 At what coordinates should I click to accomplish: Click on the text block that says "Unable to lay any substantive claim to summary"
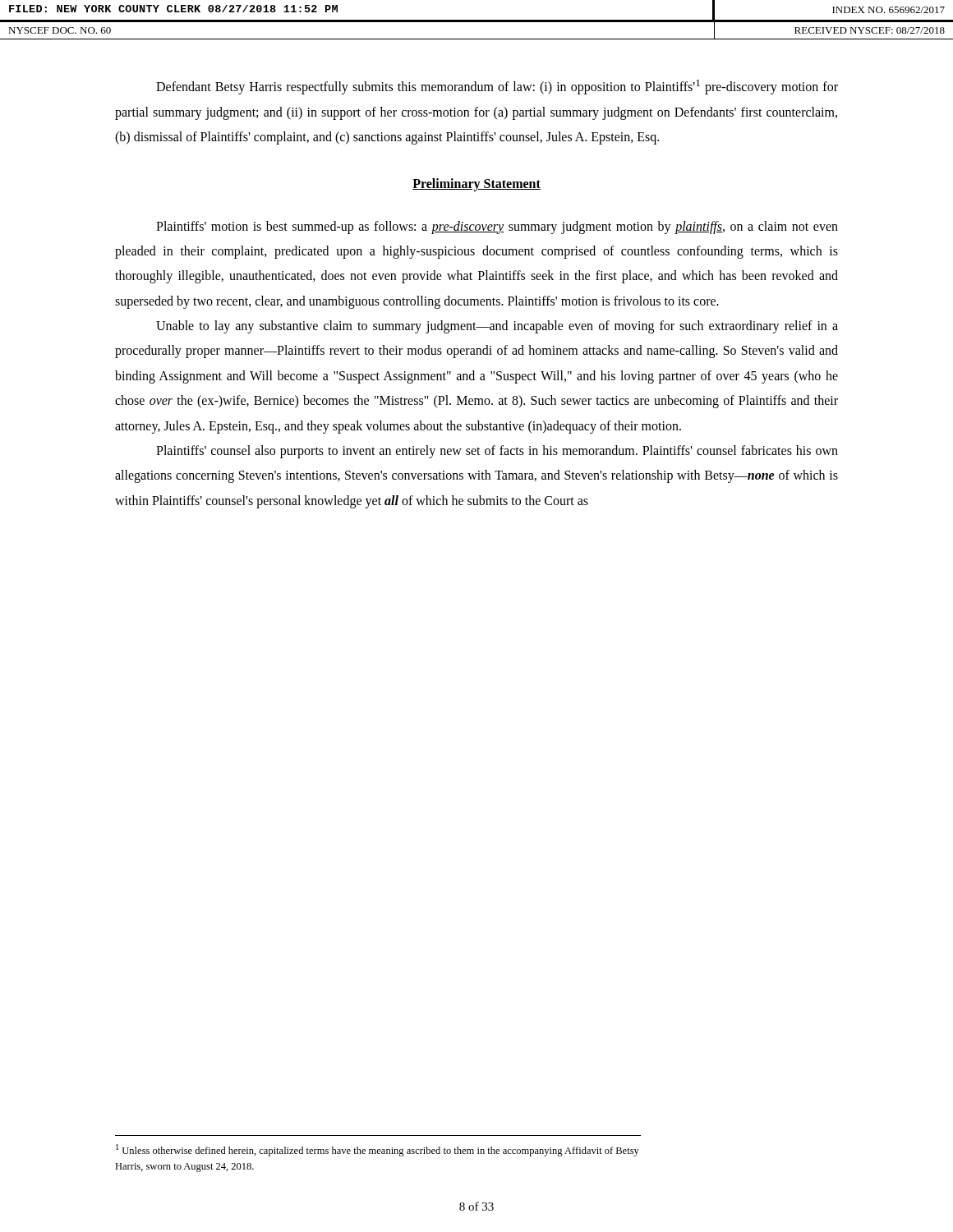point(476,376)
